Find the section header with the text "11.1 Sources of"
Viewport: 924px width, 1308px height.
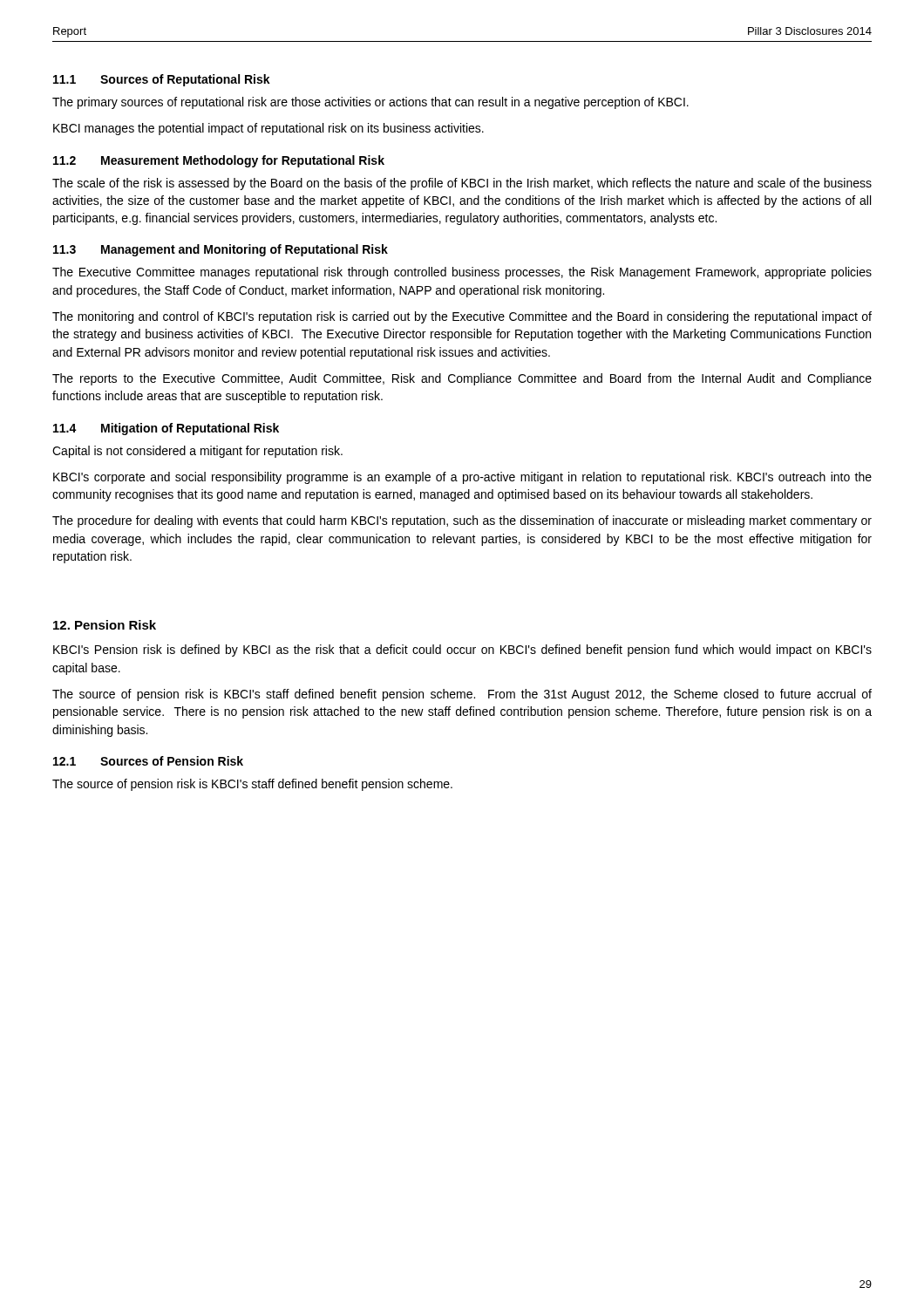click(161, 79)
